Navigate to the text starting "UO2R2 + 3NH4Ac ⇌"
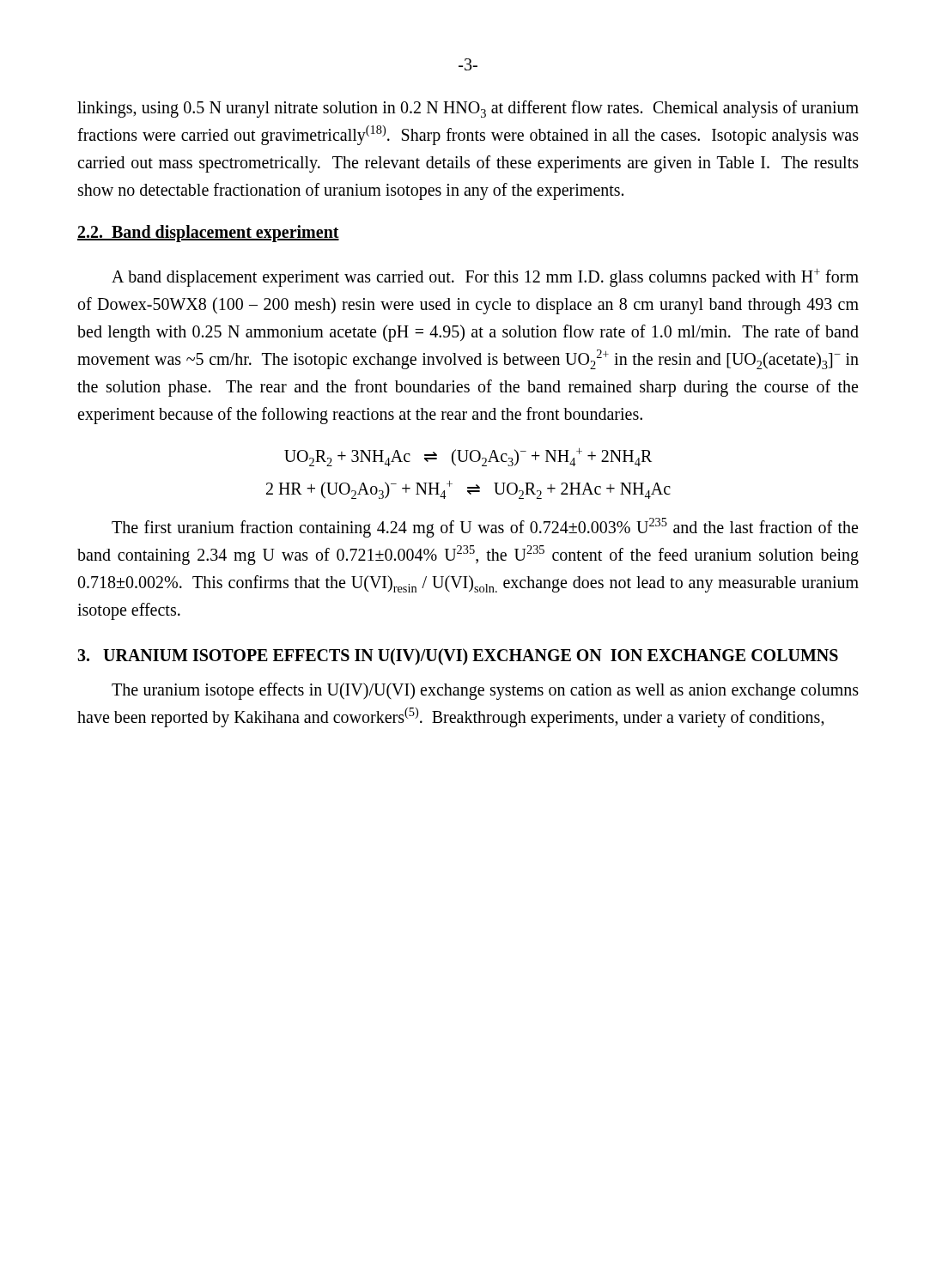Screen dimensions: 1288x936 coord(468,457)
